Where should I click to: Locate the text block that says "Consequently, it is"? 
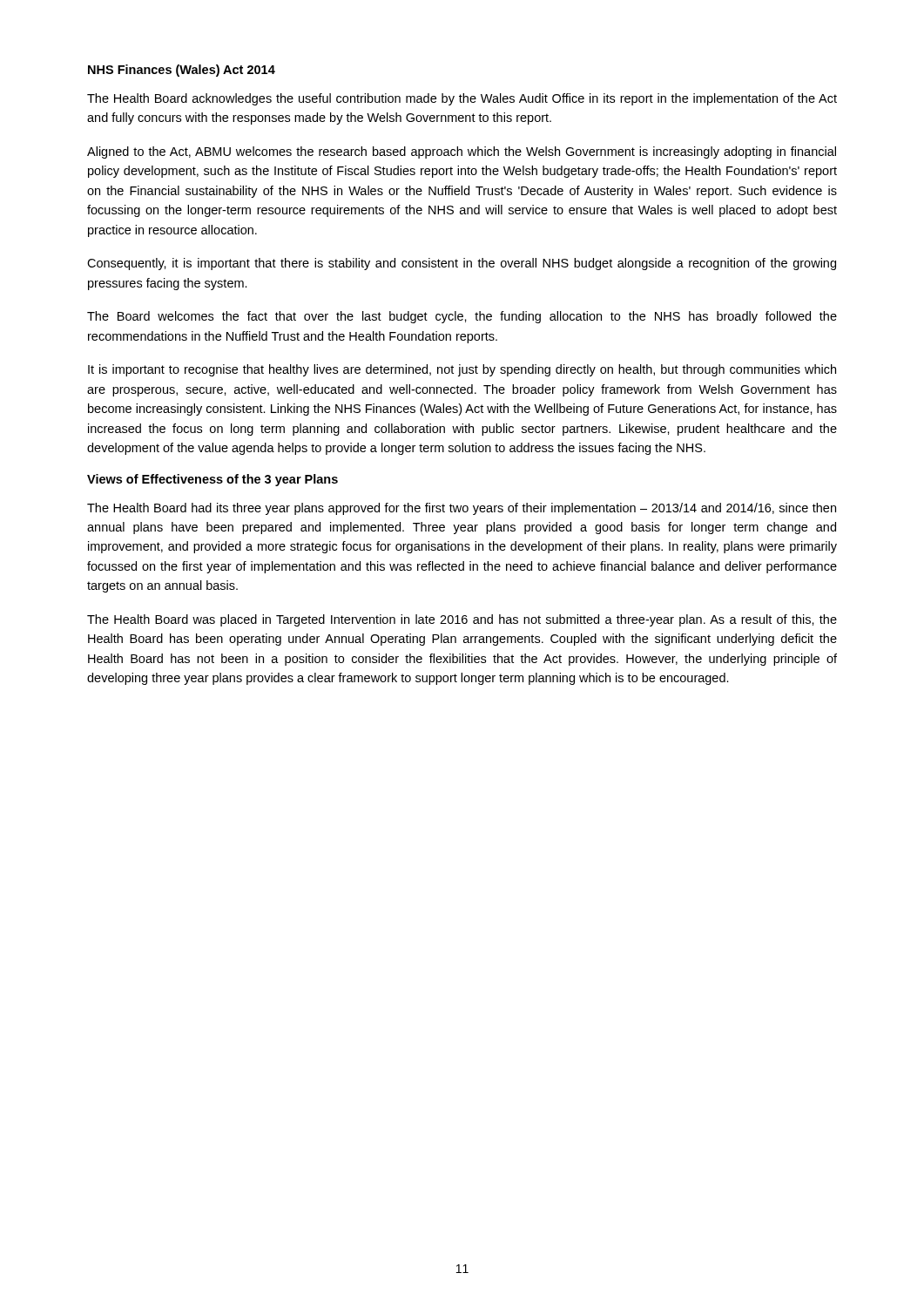462,273
